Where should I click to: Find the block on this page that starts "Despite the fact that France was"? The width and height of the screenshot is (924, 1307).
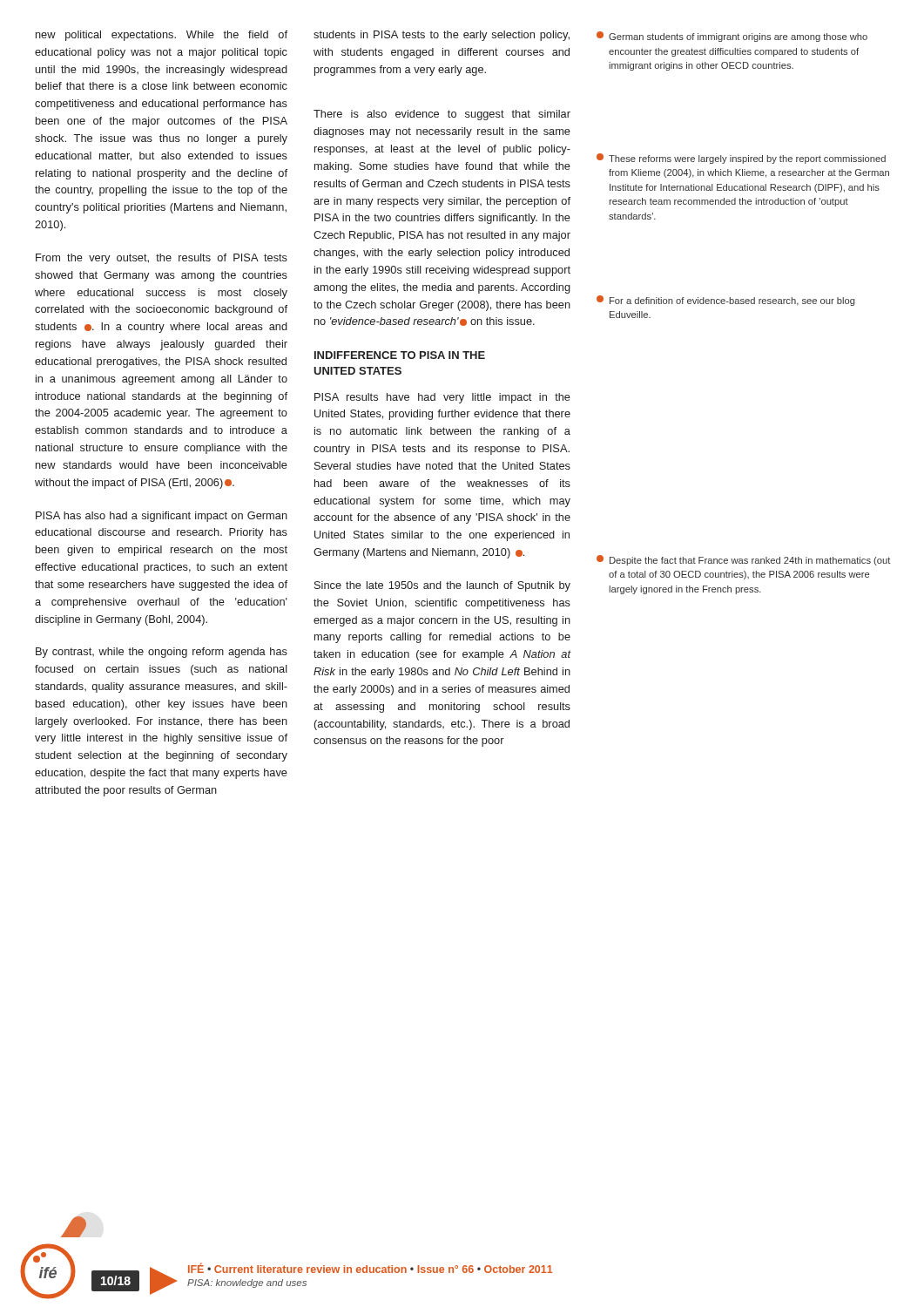743,574
